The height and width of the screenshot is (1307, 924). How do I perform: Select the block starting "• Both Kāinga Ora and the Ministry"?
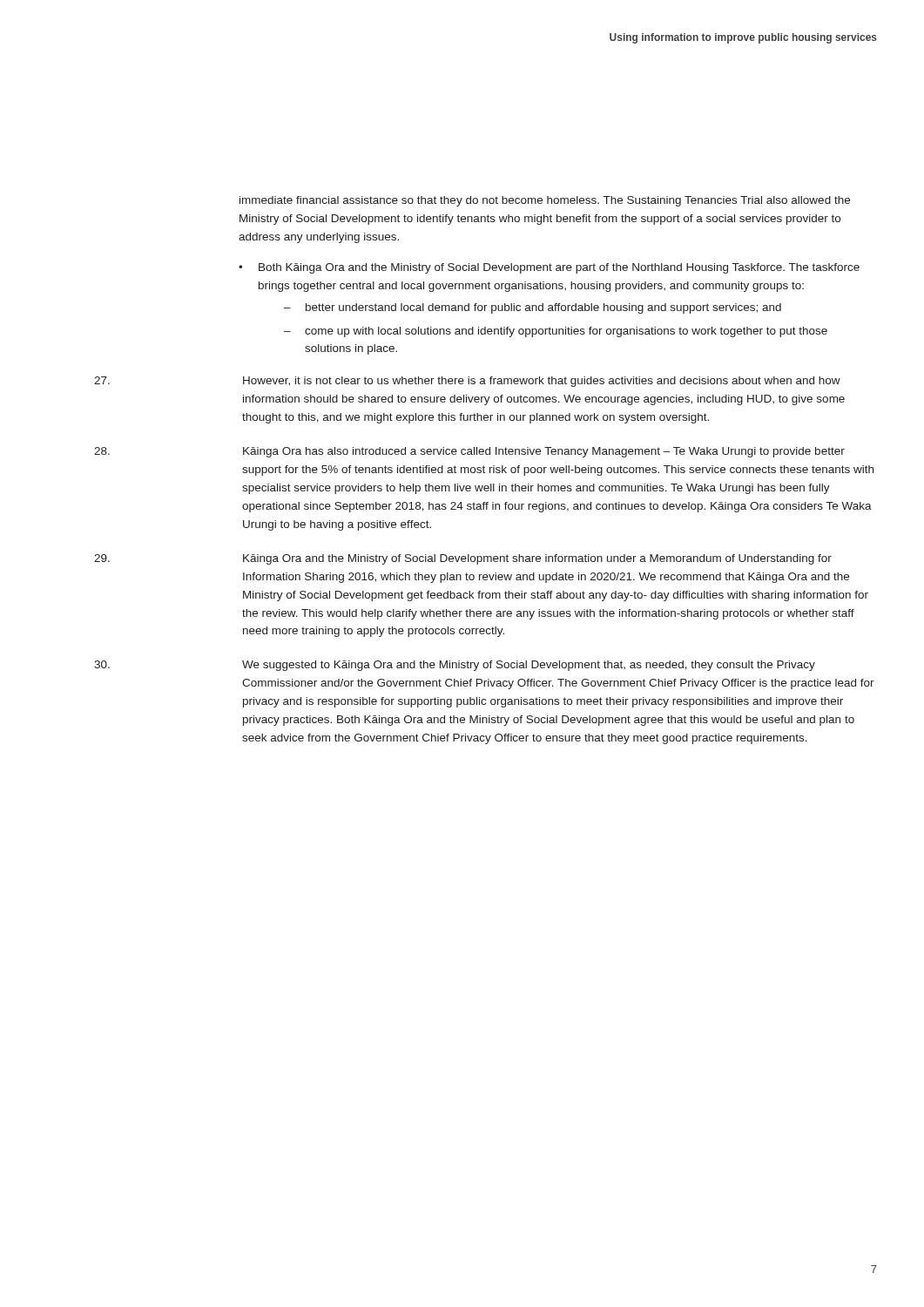(x=558, y=311)
